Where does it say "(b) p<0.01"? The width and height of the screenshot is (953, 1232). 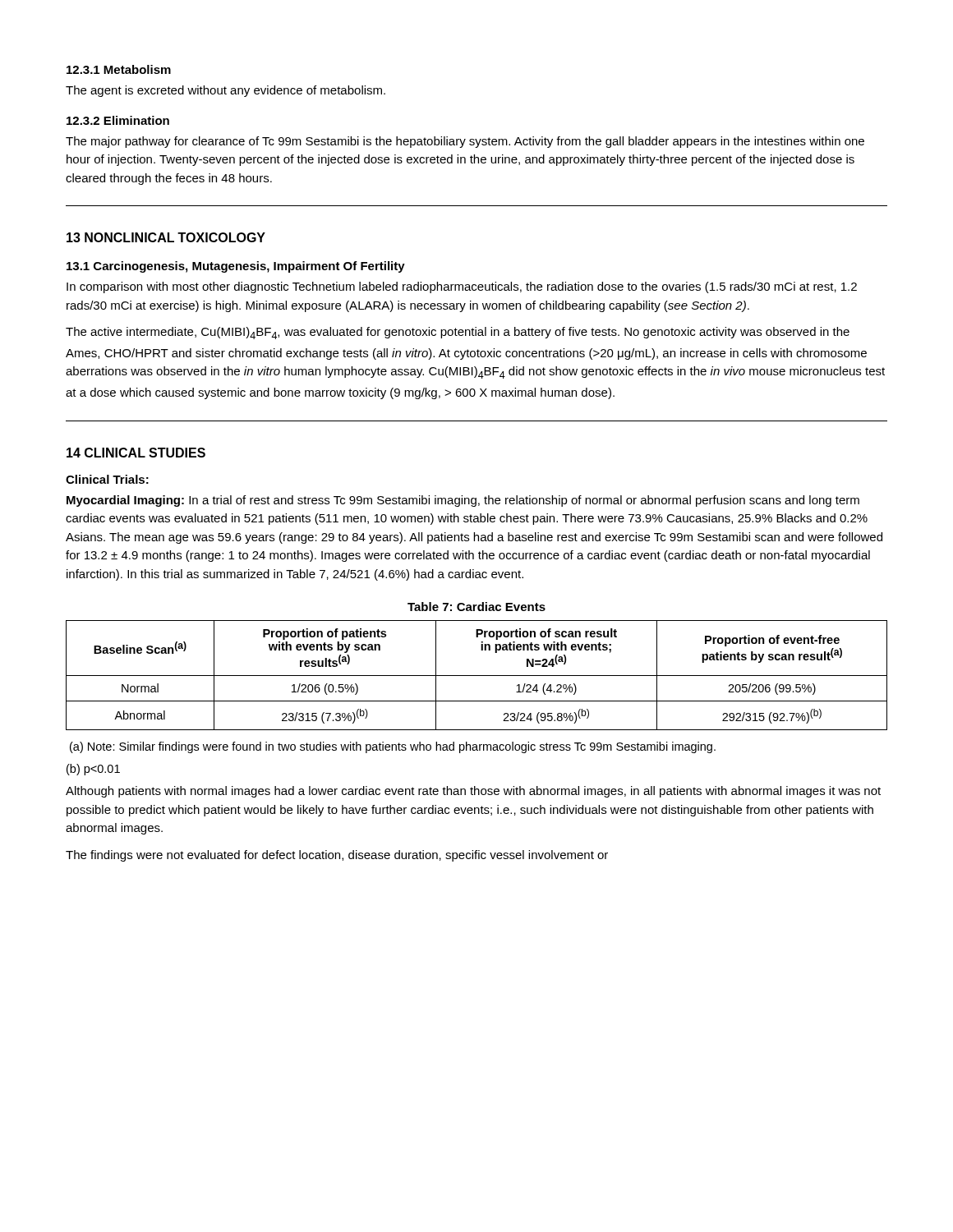[x=93, y=769]
